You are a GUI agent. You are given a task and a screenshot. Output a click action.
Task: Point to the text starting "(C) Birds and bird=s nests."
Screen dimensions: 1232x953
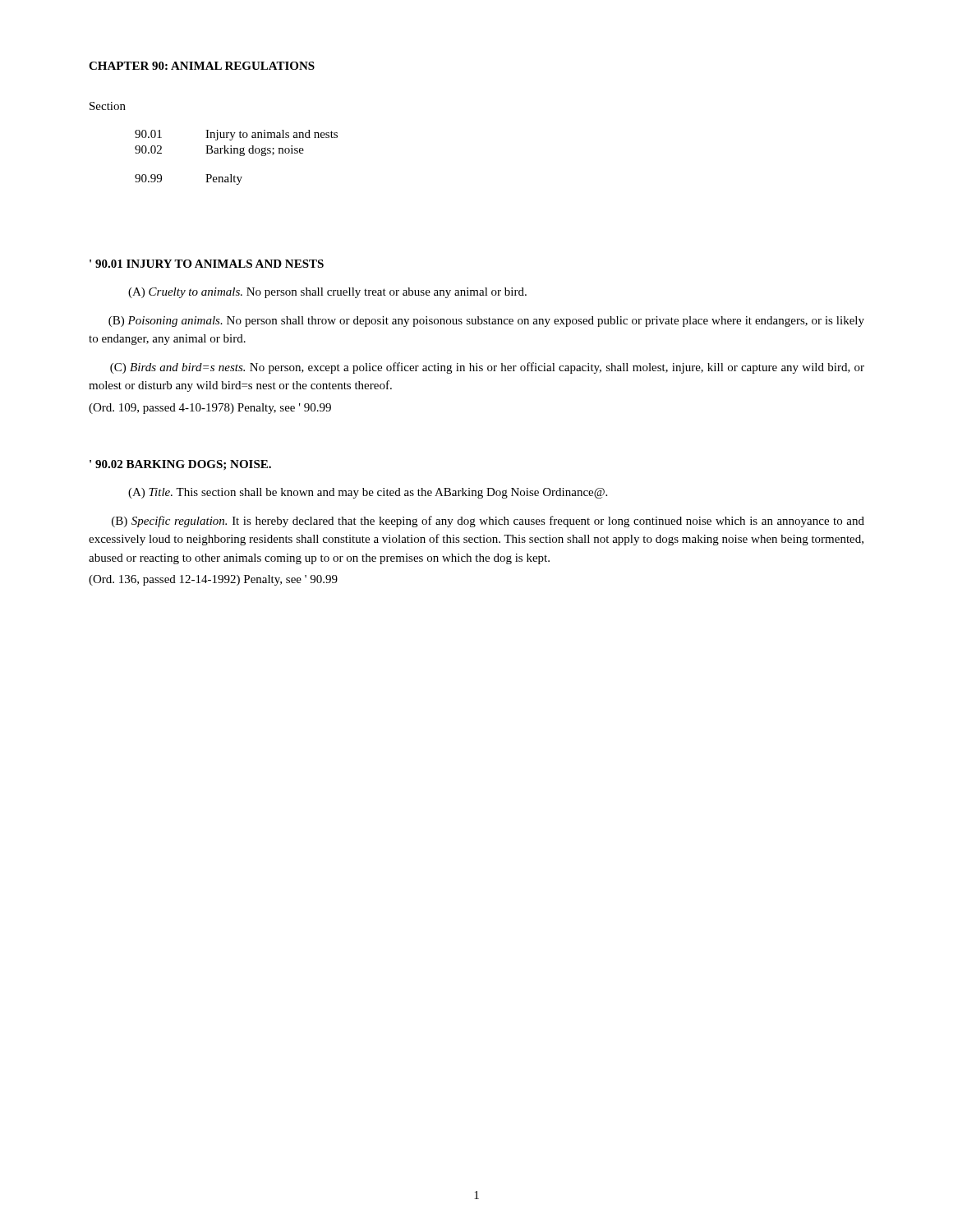(476, 376)
